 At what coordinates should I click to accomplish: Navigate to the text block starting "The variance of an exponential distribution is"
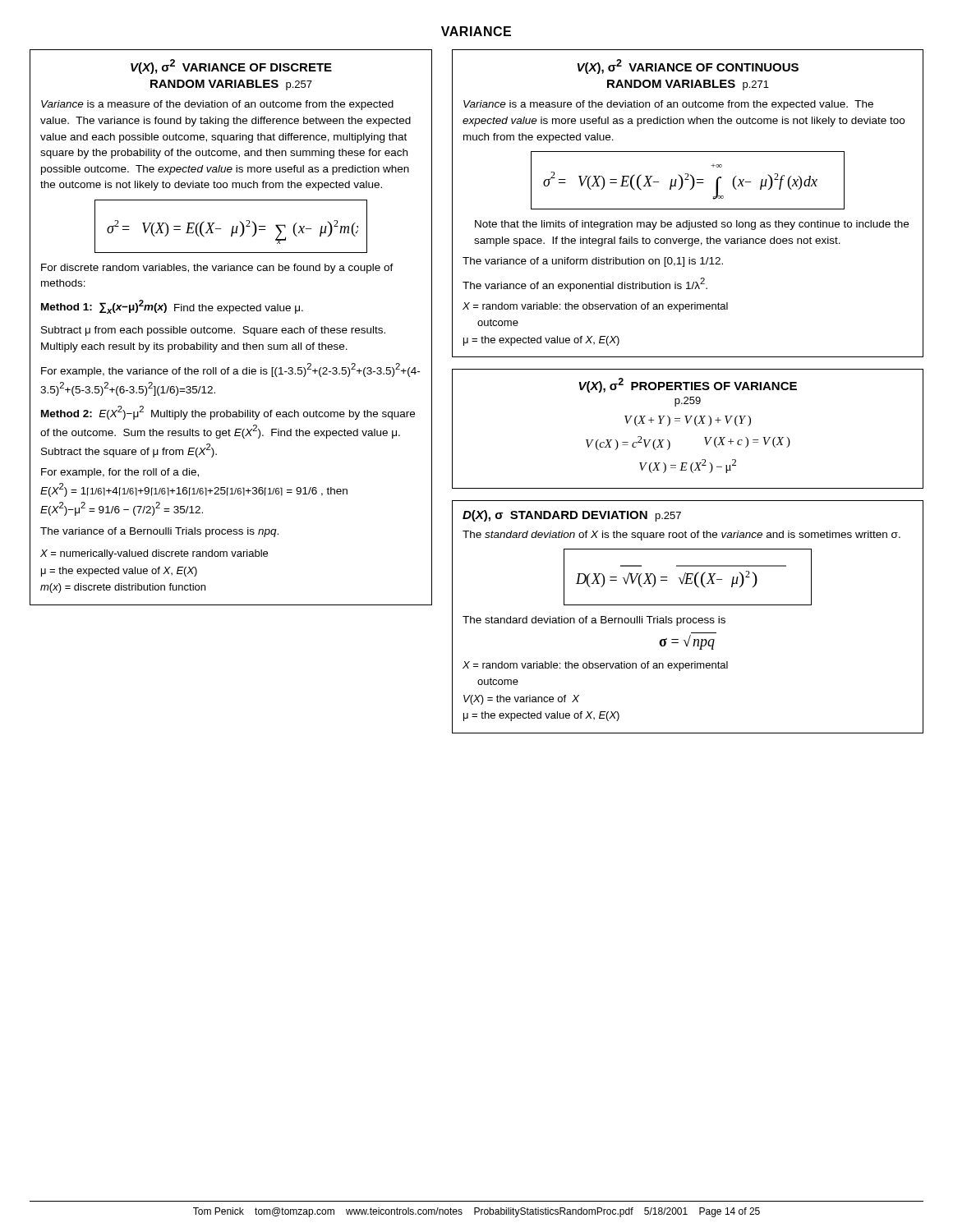tap(585, 283)
